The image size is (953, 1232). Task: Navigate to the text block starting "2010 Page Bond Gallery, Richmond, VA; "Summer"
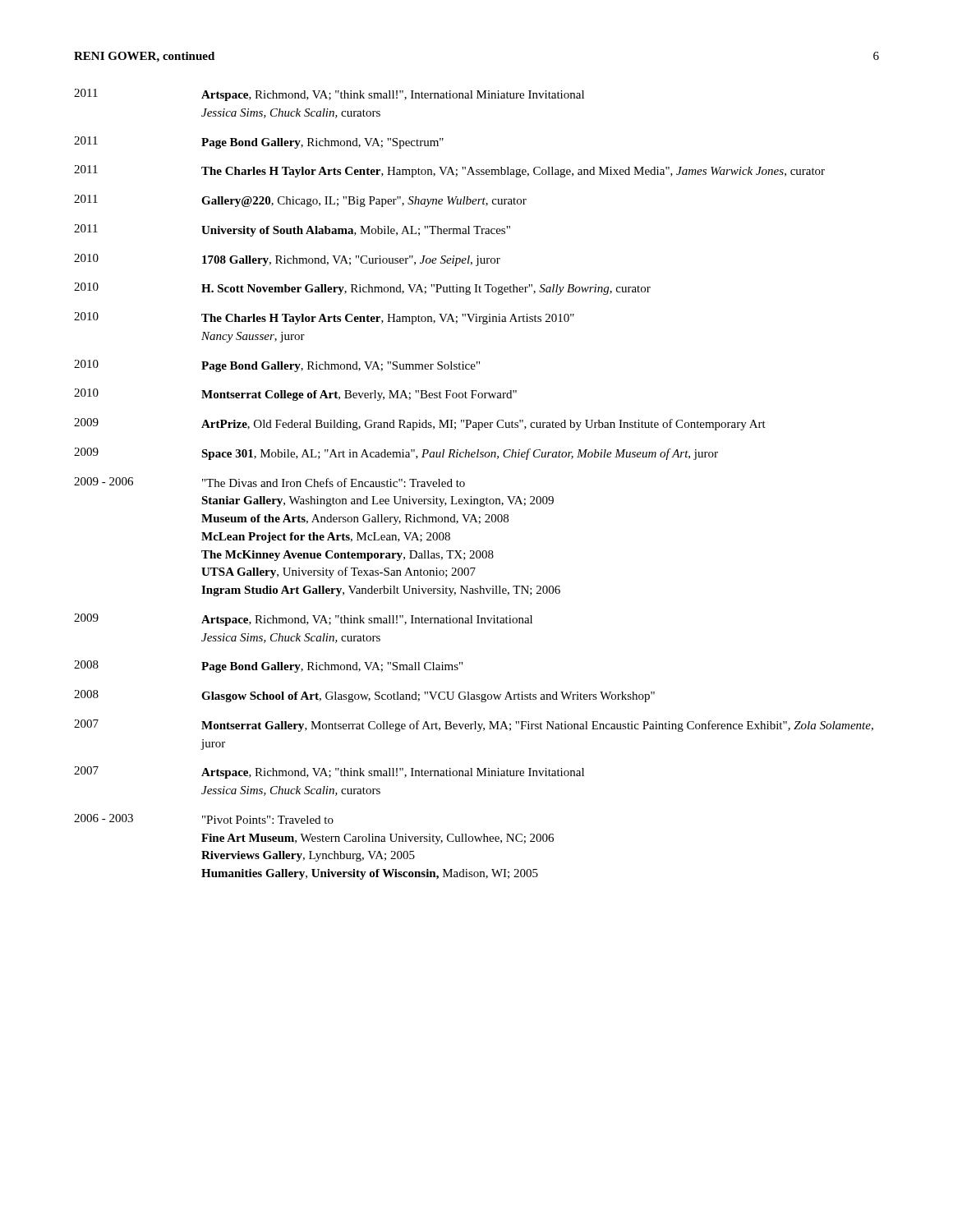point(476,366)
